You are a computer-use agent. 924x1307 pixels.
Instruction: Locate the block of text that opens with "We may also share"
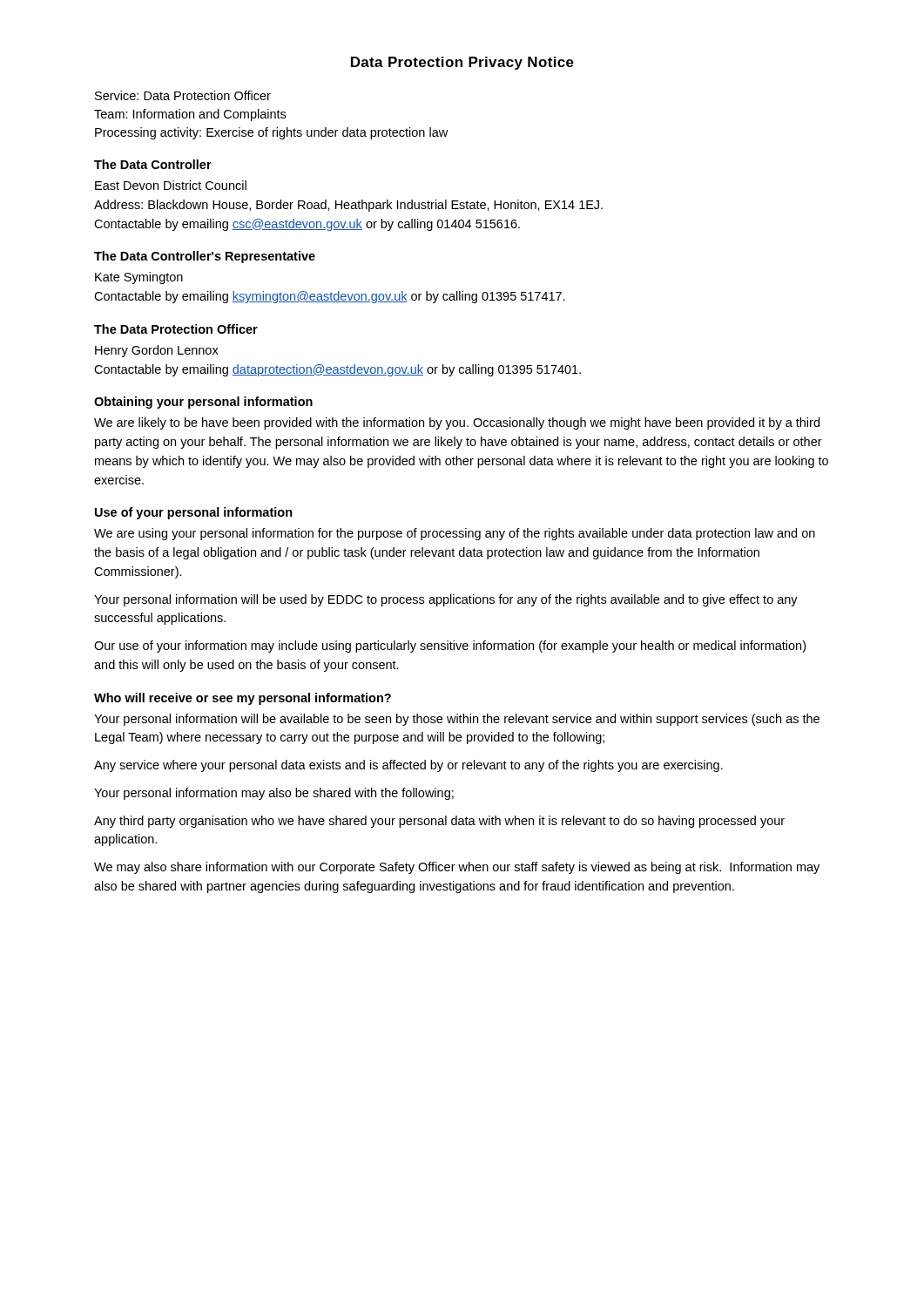[x=457, y=876]
